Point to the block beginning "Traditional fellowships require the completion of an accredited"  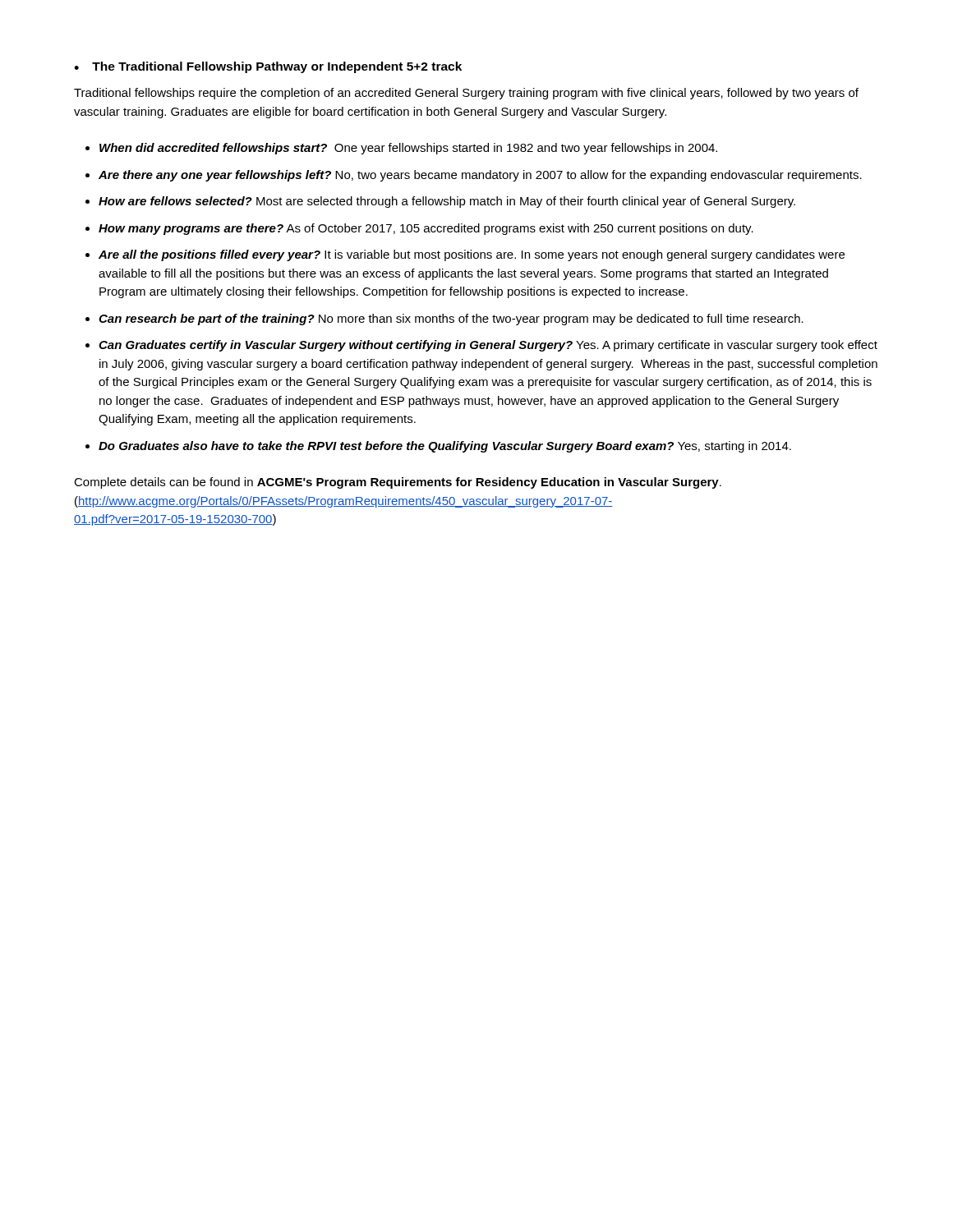point(466,102)
